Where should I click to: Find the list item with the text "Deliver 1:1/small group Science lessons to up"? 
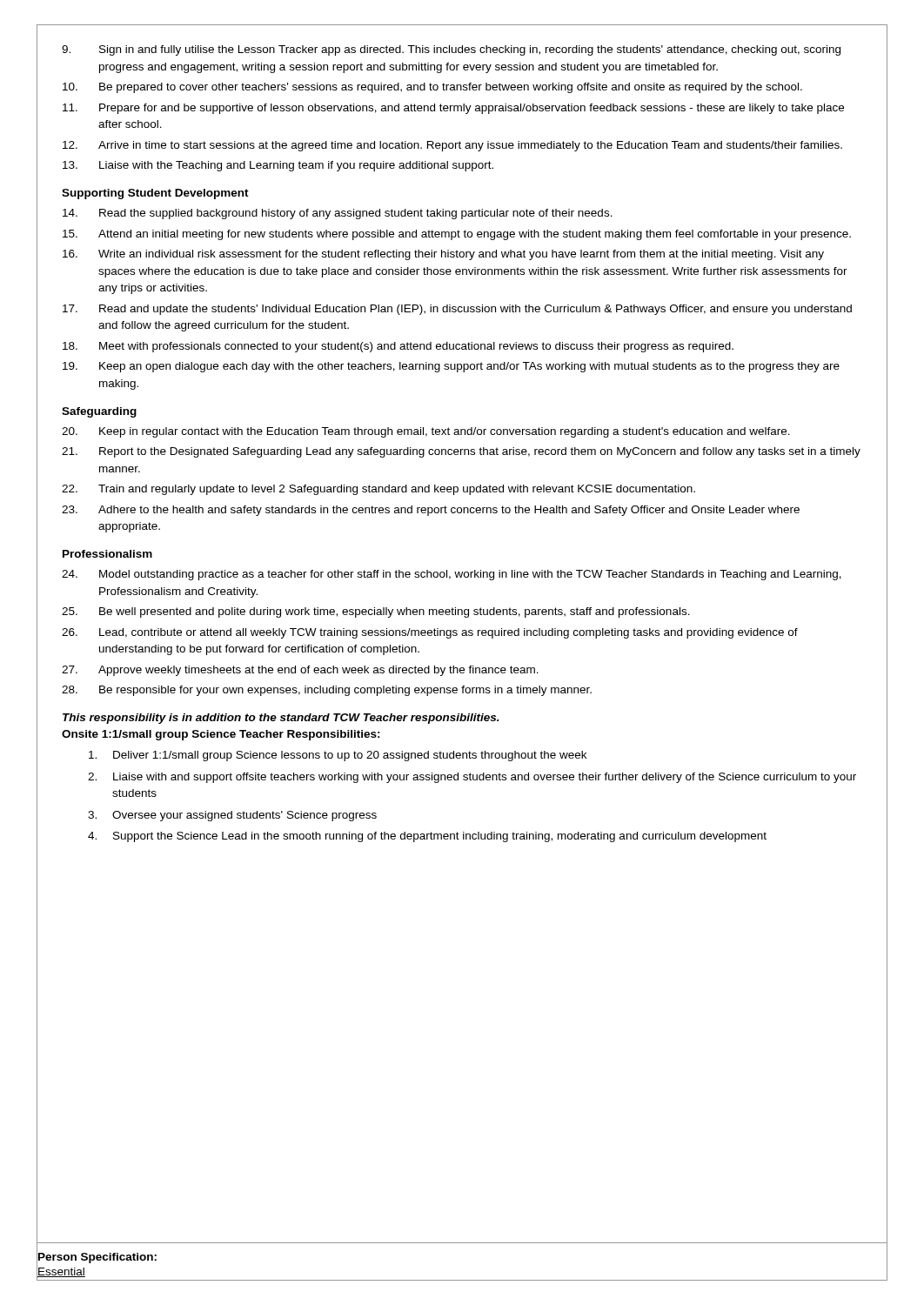coord(475,755)
